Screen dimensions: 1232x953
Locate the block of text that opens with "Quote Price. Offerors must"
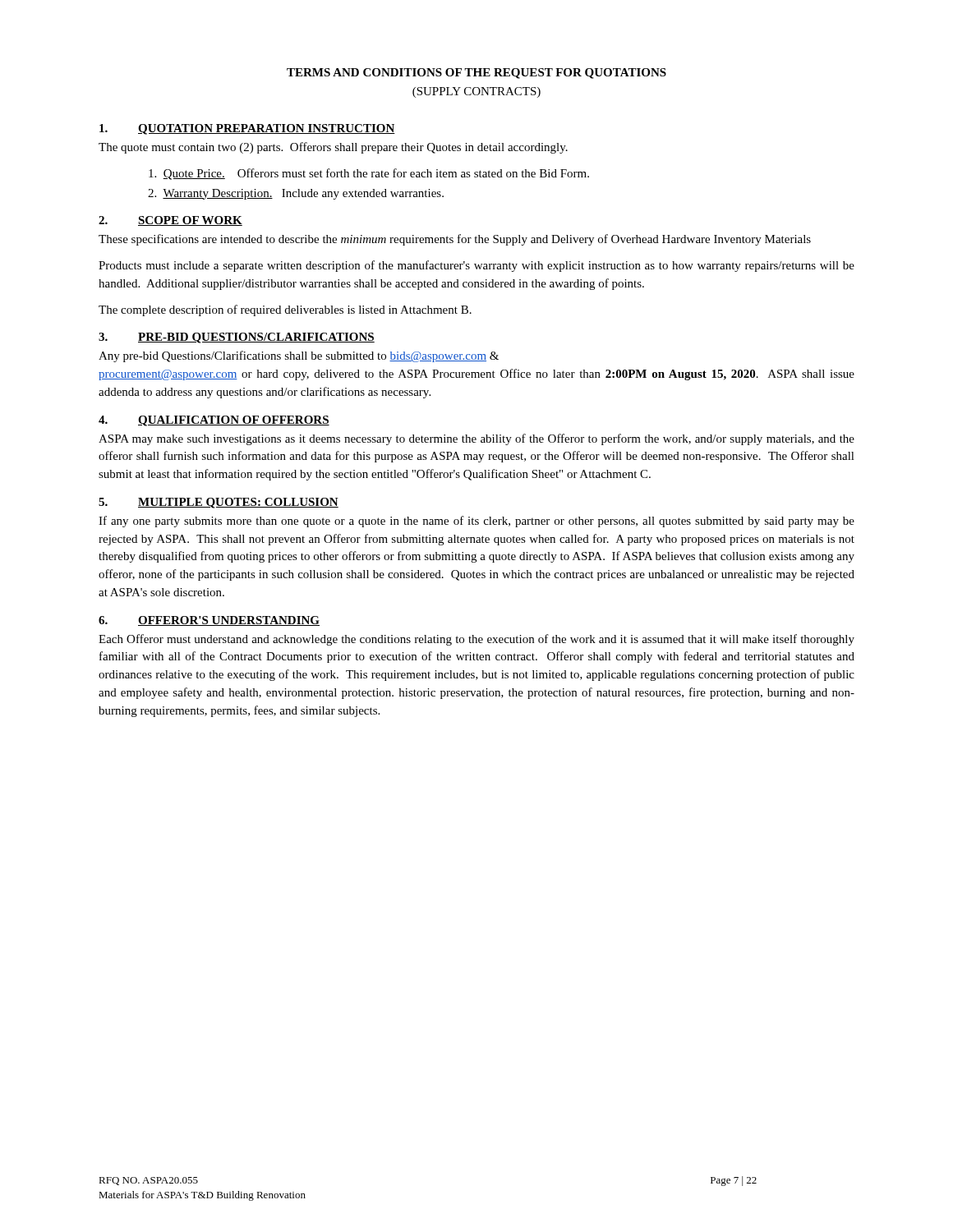[x=369, y=173]
